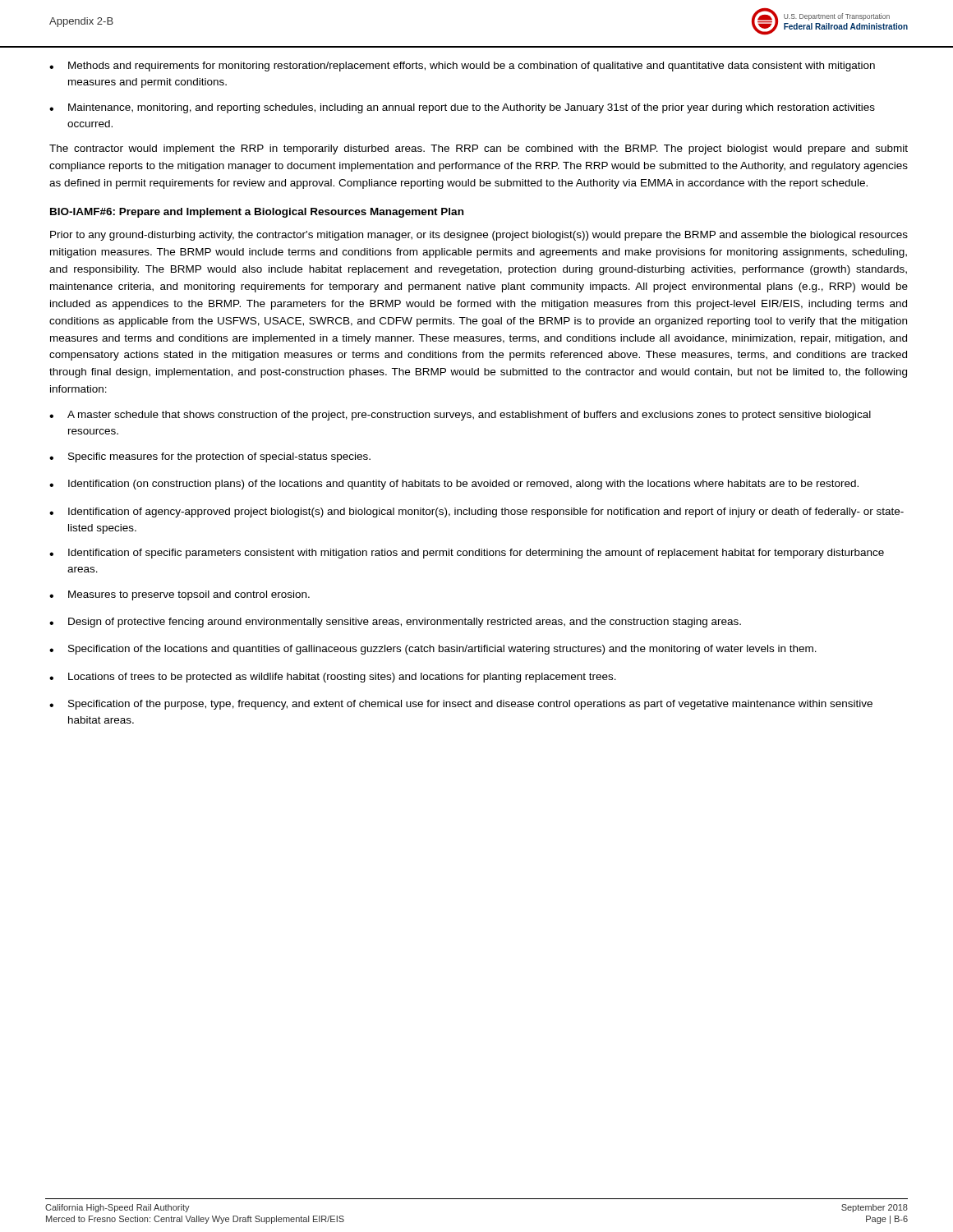Click on the list item containing "• Locations of"
Viewport: 953px width, 1232px height.
tap(479, 678)
